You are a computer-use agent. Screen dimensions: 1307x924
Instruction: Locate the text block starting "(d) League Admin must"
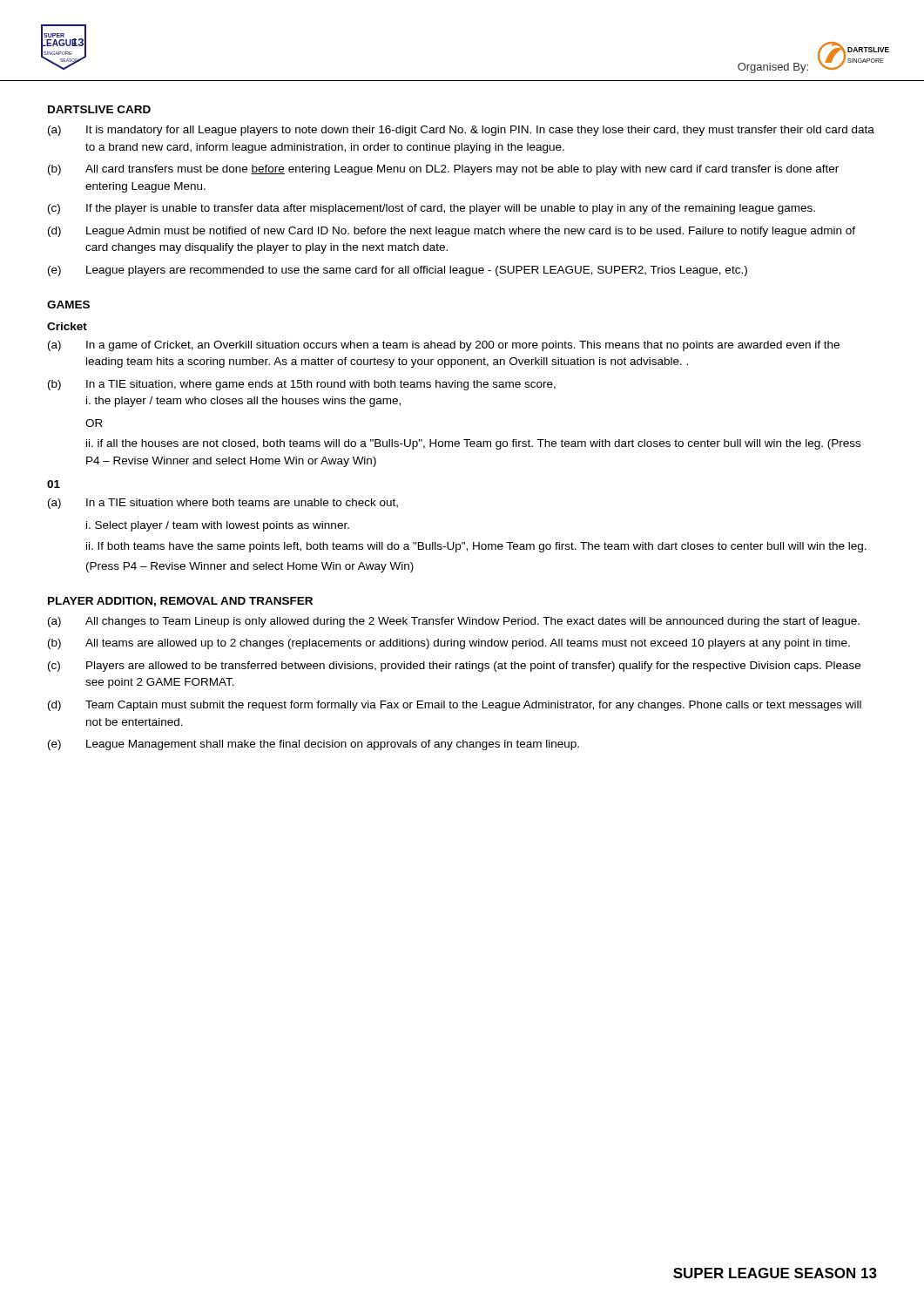[x=462, y=239]
